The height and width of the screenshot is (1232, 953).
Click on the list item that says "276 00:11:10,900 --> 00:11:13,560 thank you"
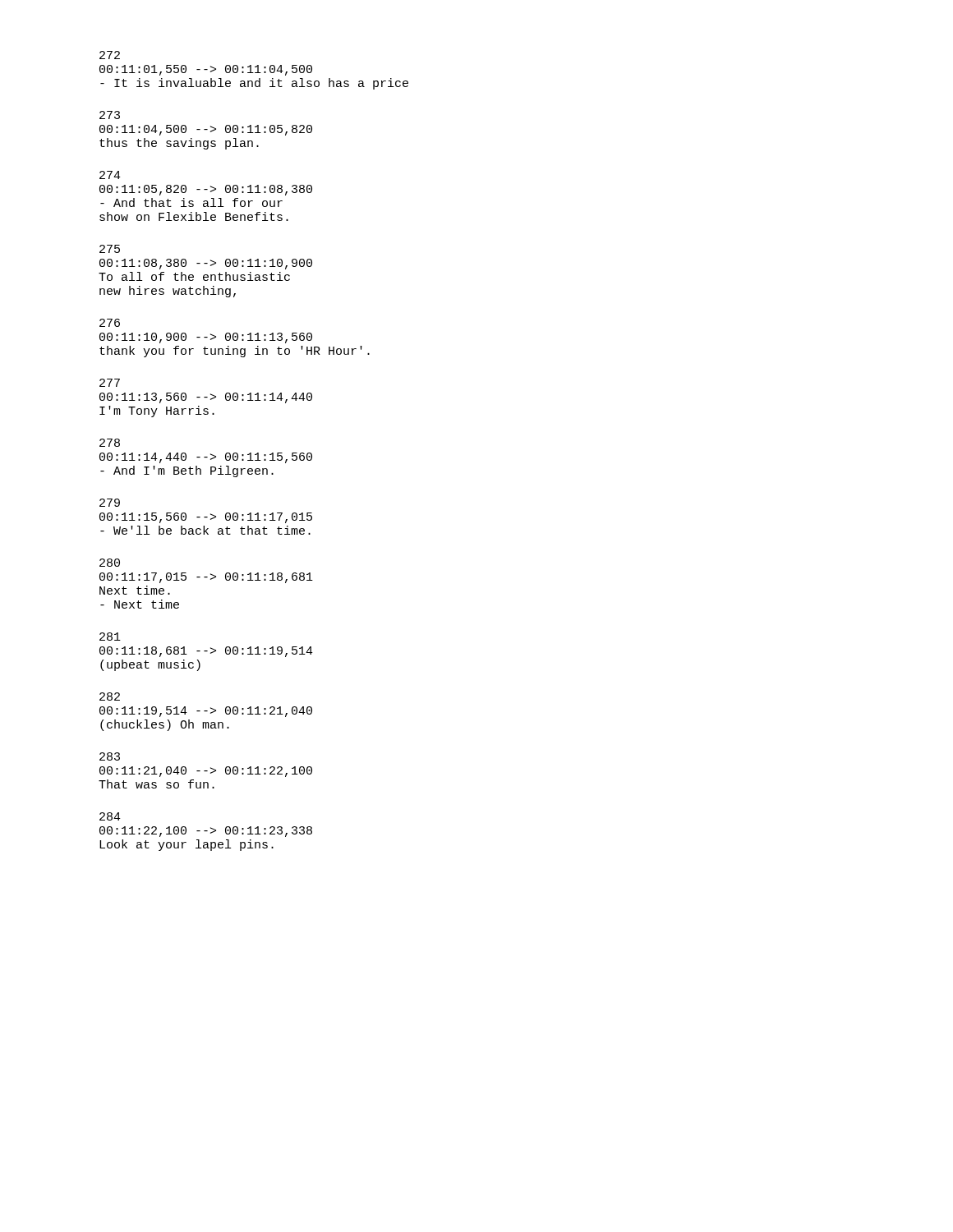pos(110,323)
